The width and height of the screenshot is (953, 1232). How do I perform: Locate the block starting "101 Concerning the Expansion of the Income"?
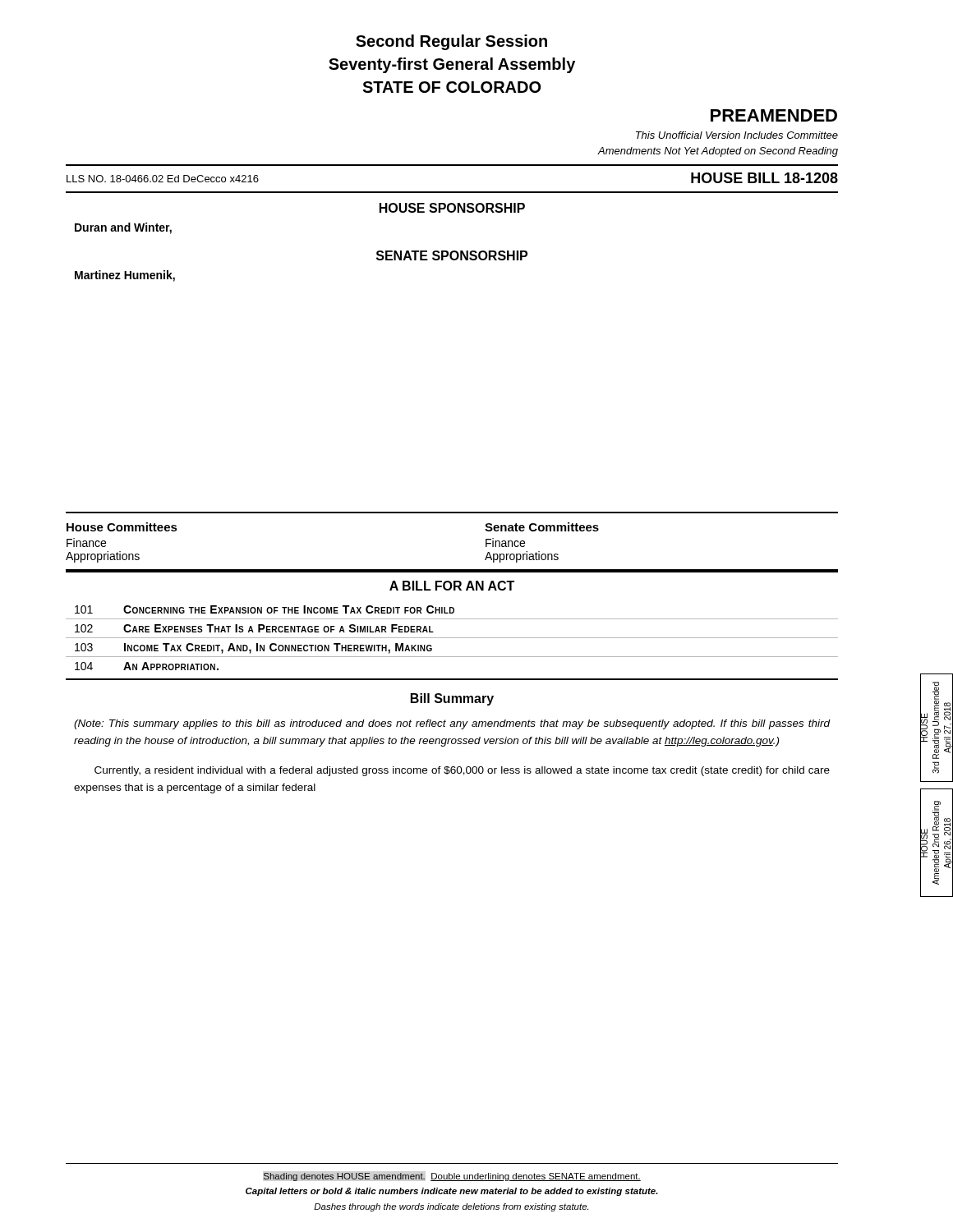[260, 609]
